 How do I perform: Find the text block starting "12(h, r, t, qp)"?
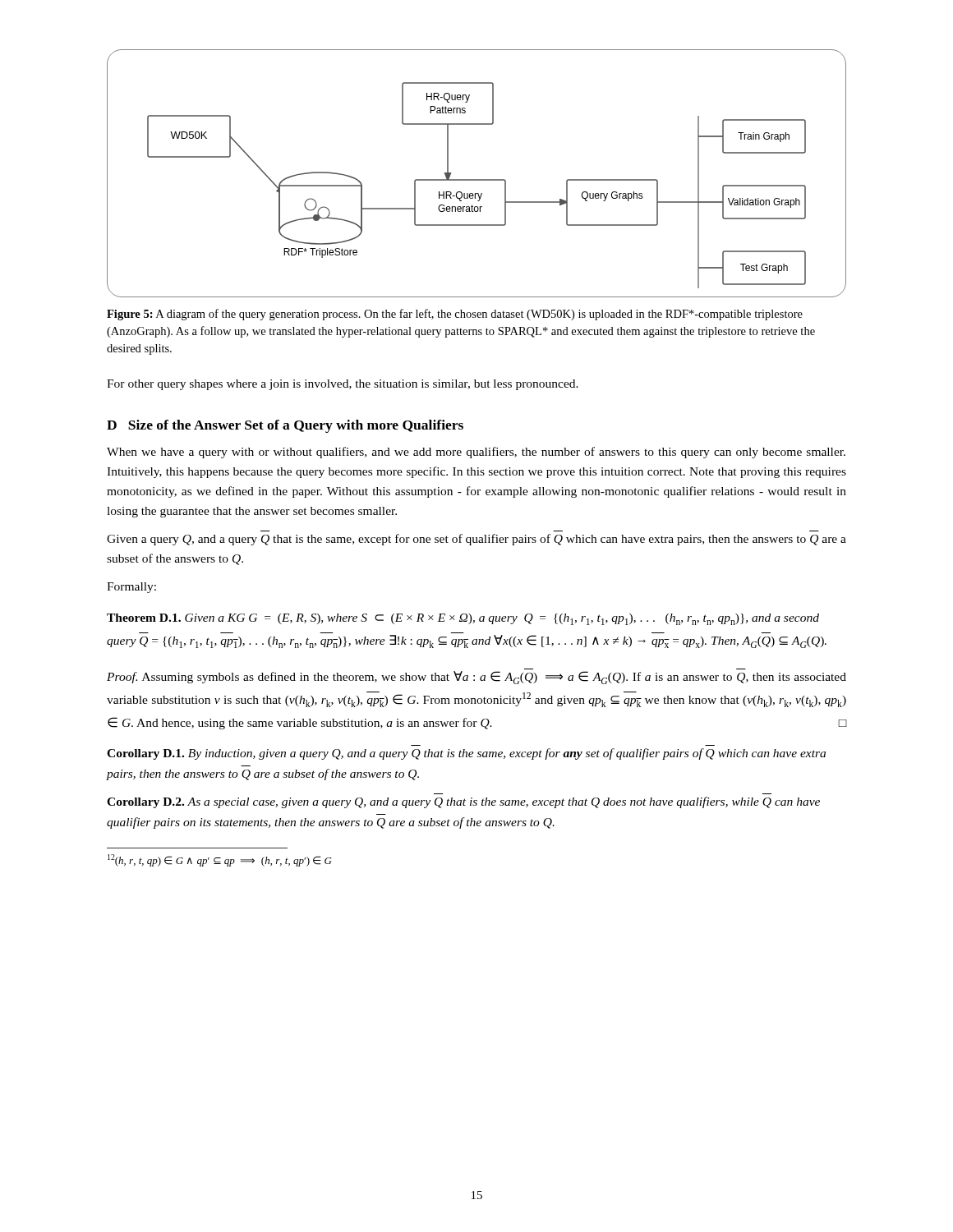click(219, 860)
